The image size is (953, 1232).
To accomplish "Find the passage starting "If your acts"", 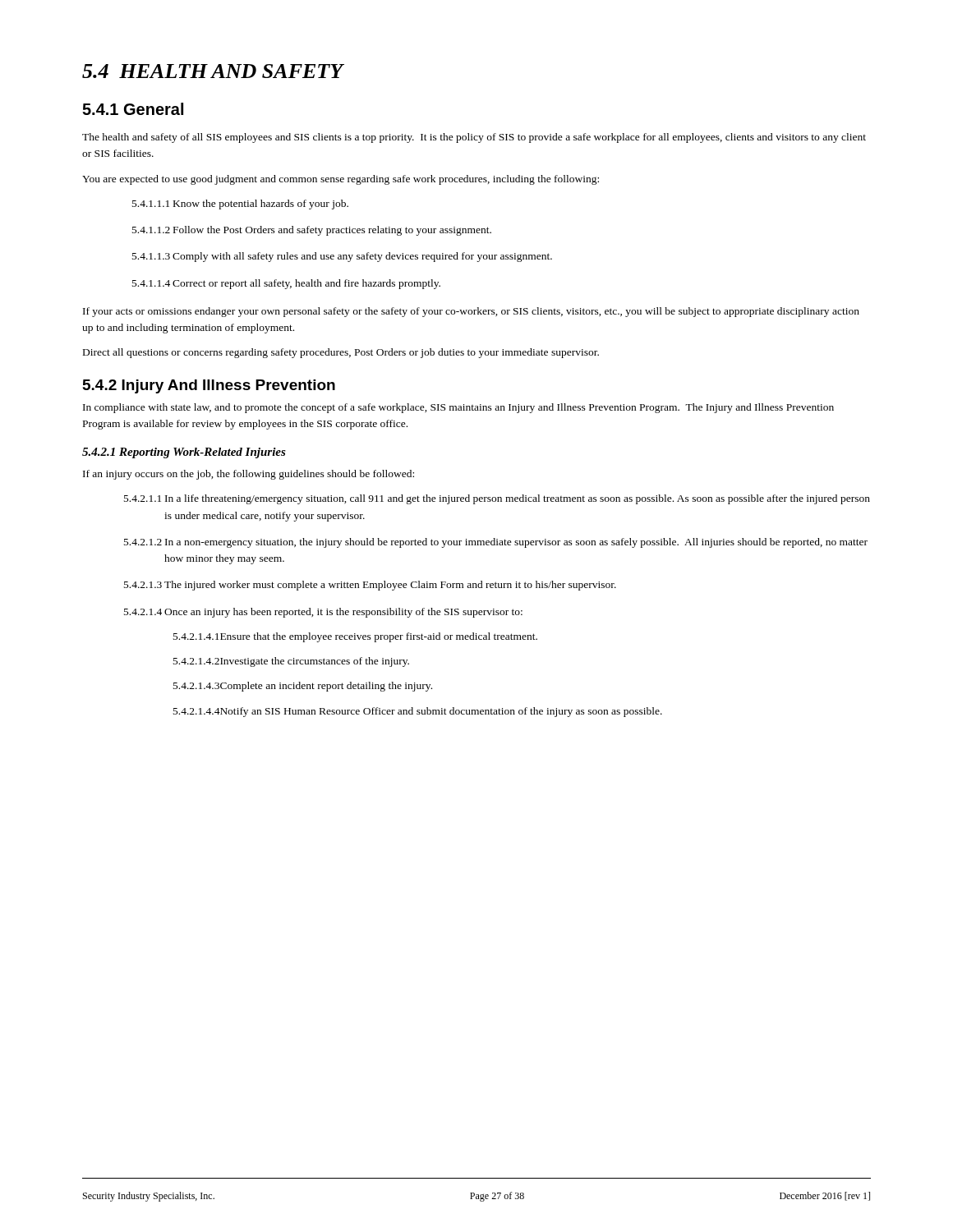I will coord(471,319).
